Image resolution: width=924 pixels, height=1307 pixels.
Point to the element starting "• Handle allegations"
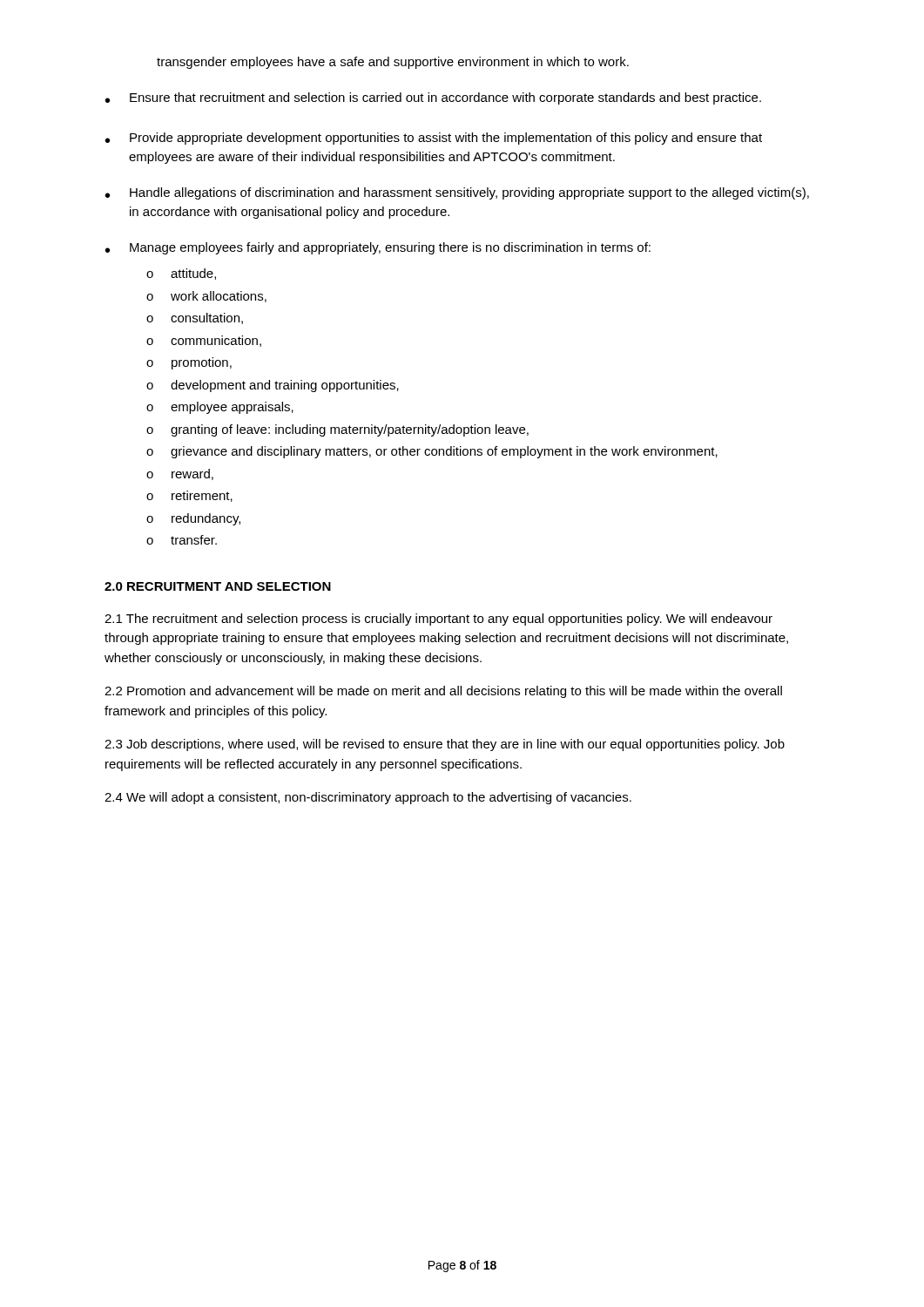[462, 202]
